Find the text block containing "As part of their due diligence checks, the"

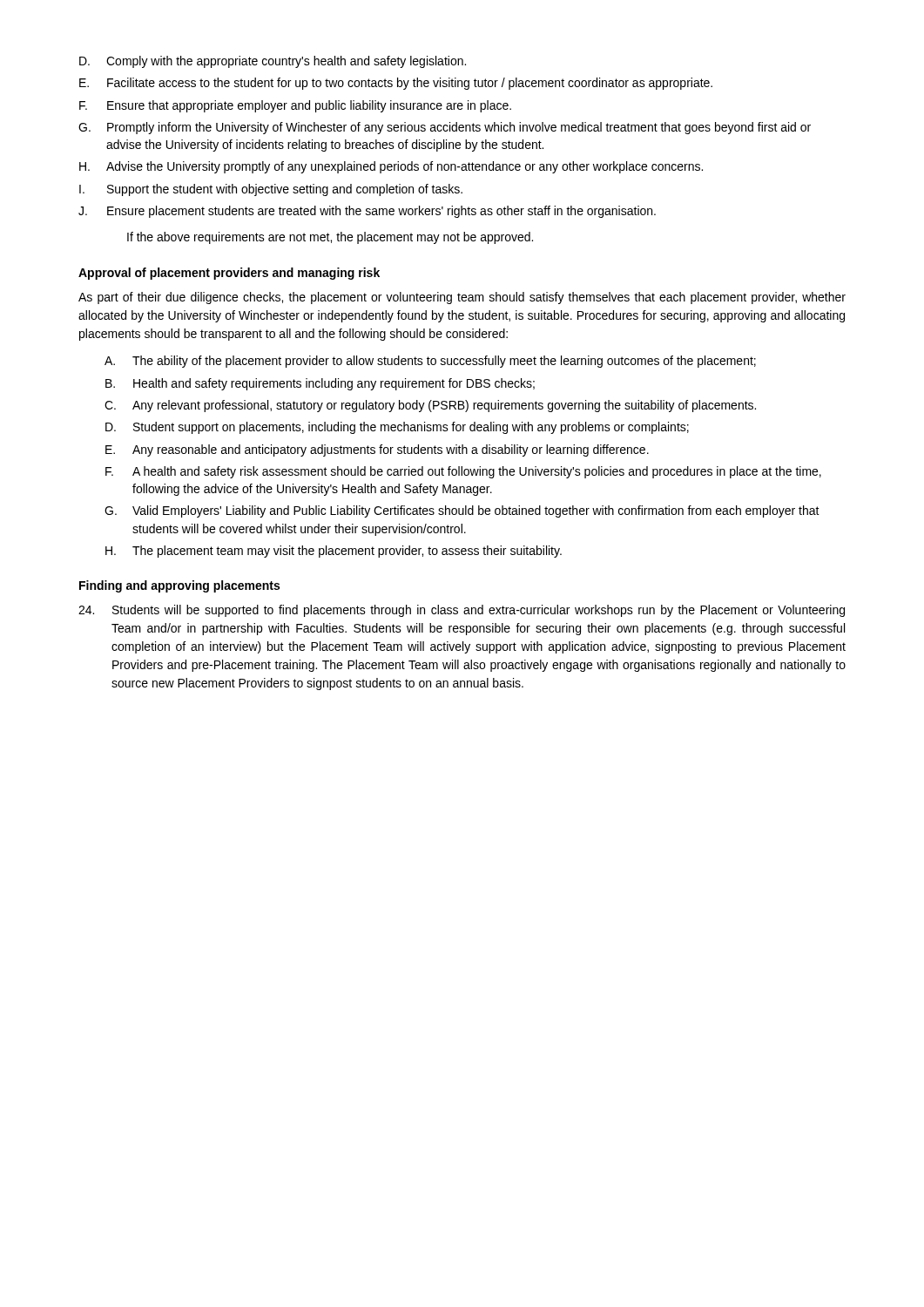(462, 316)
